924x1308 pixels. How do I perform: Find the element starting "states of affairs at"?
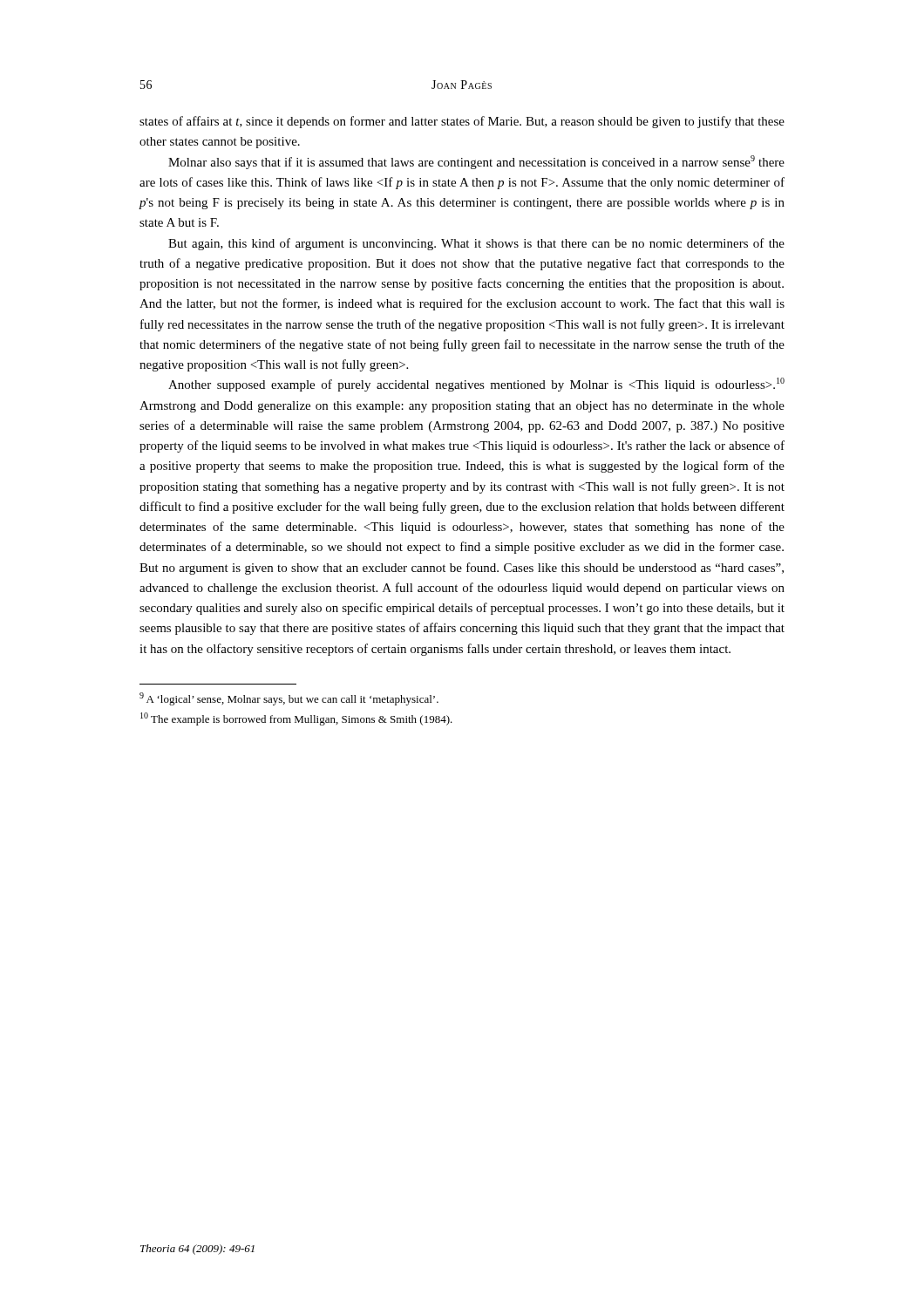(x=462, y=132)
